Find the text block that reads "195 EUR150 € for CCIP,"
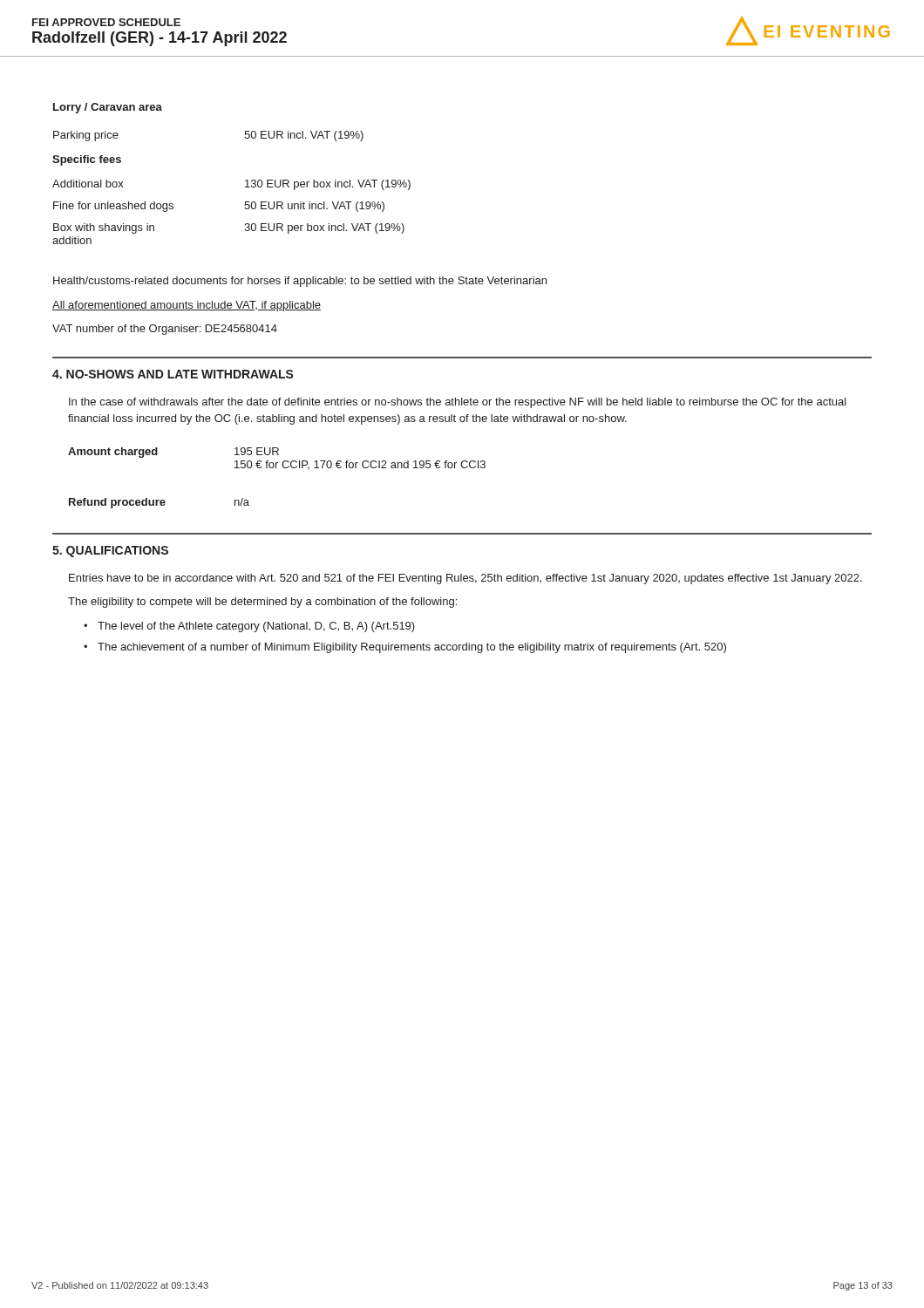924x1308 pixels. point(360,457)
